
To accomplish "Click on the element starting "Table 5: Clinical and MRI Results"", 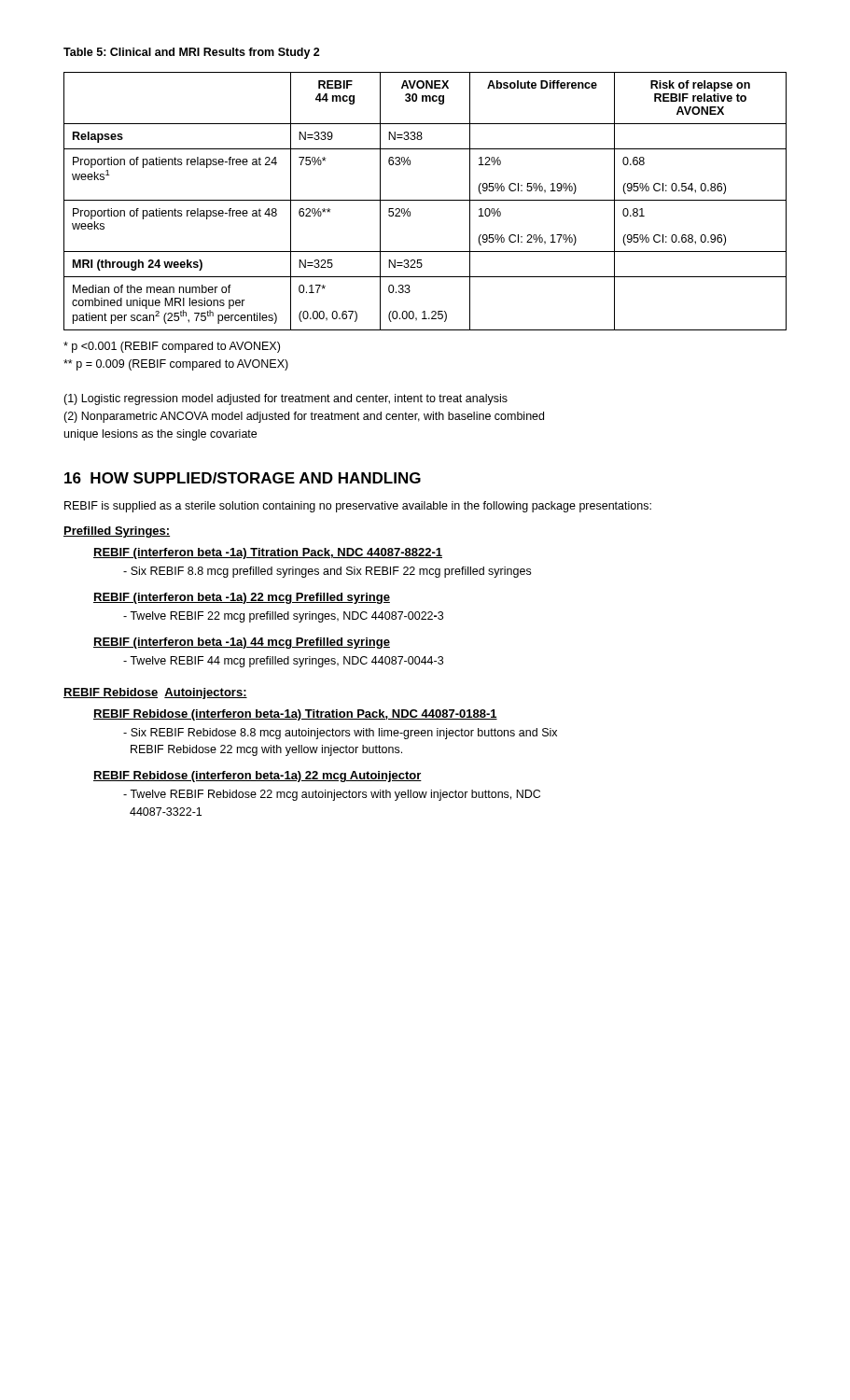I will (x=192, y=52).
